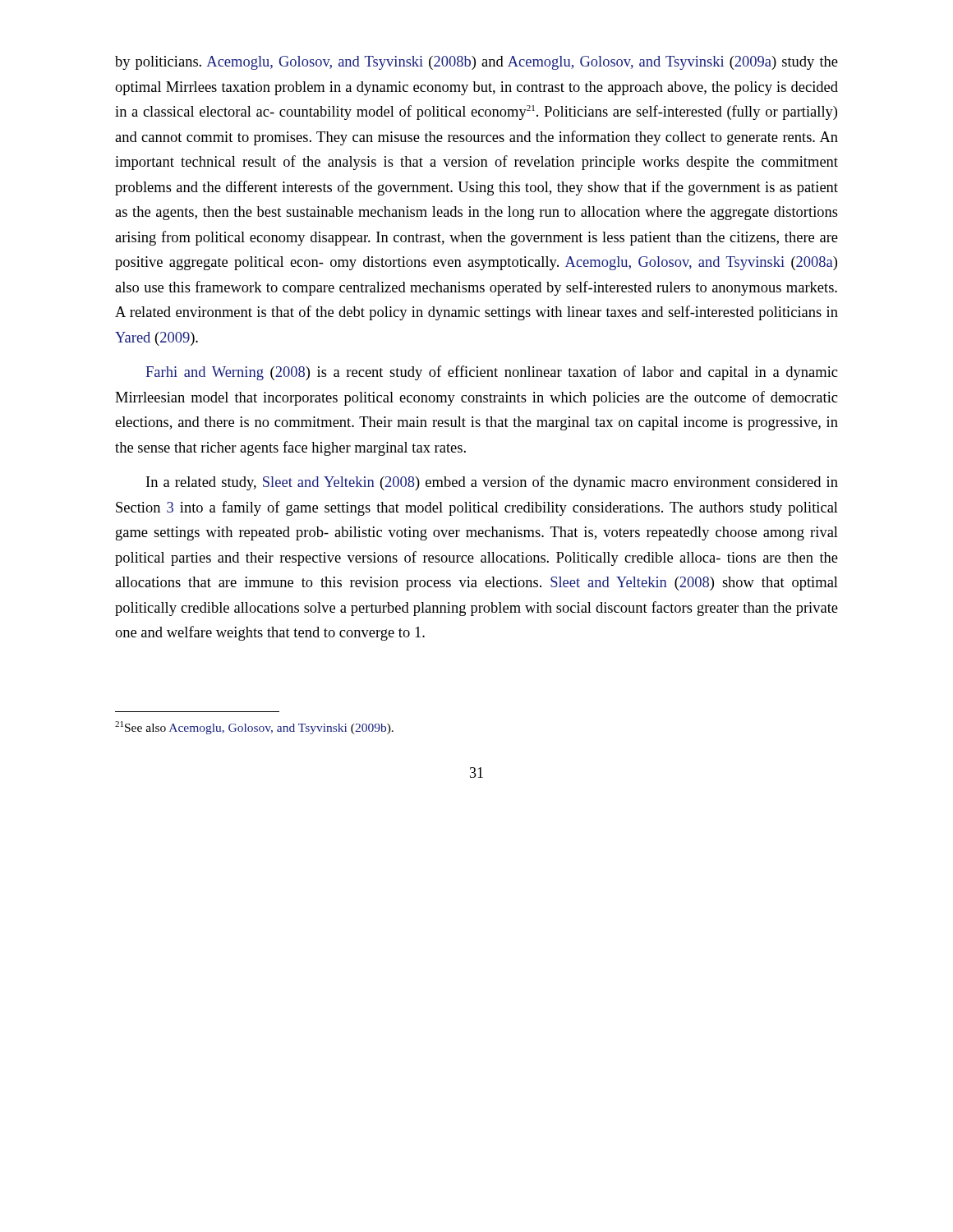
Task: Point to the text starting "21See also Acemoglu, Golosov, and"
Action: pos(255,726)
